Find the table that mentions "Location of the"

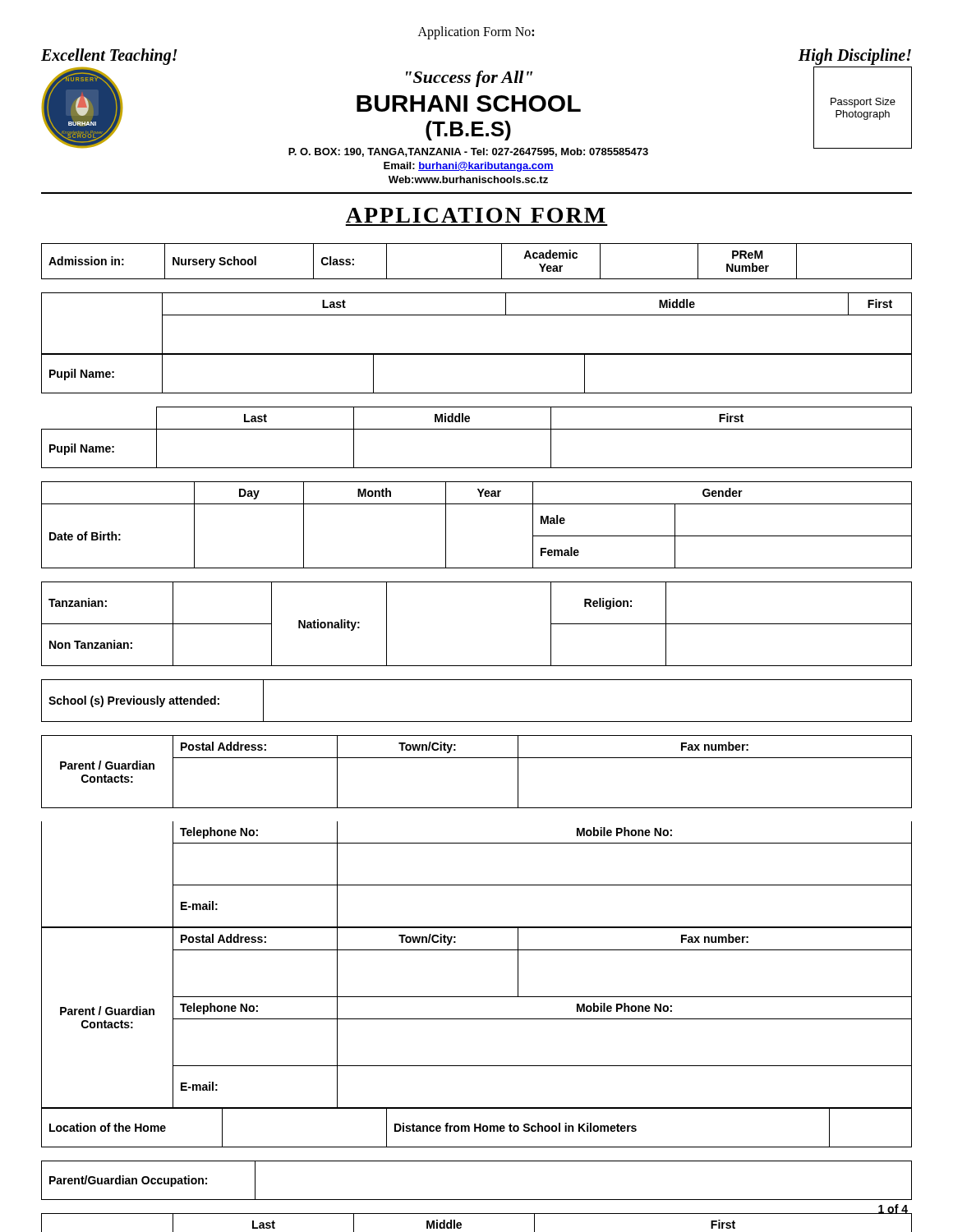[x=476, y=1128]
